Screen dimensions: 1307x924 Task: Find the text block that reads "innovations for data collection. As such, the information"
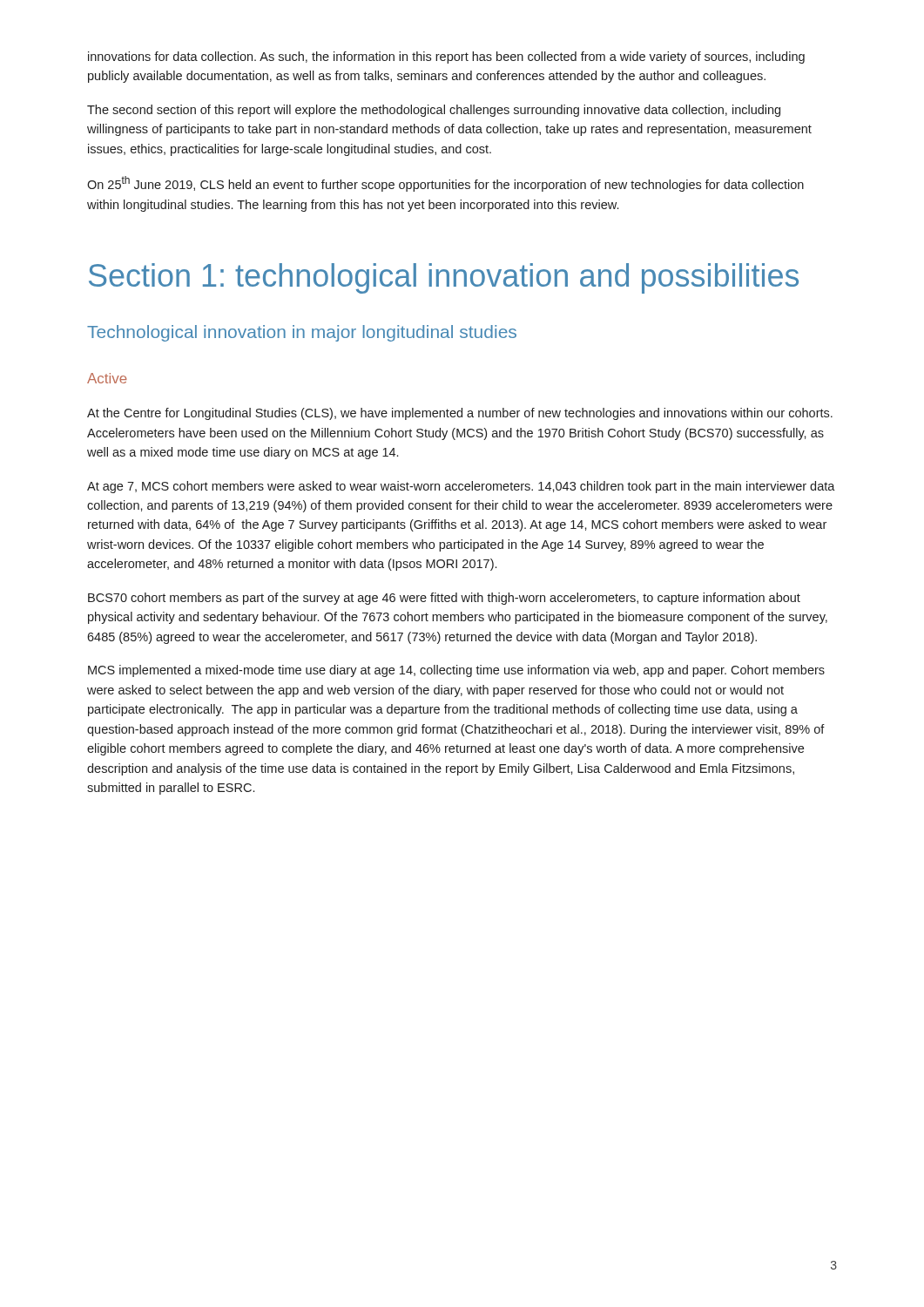point(446,66)
